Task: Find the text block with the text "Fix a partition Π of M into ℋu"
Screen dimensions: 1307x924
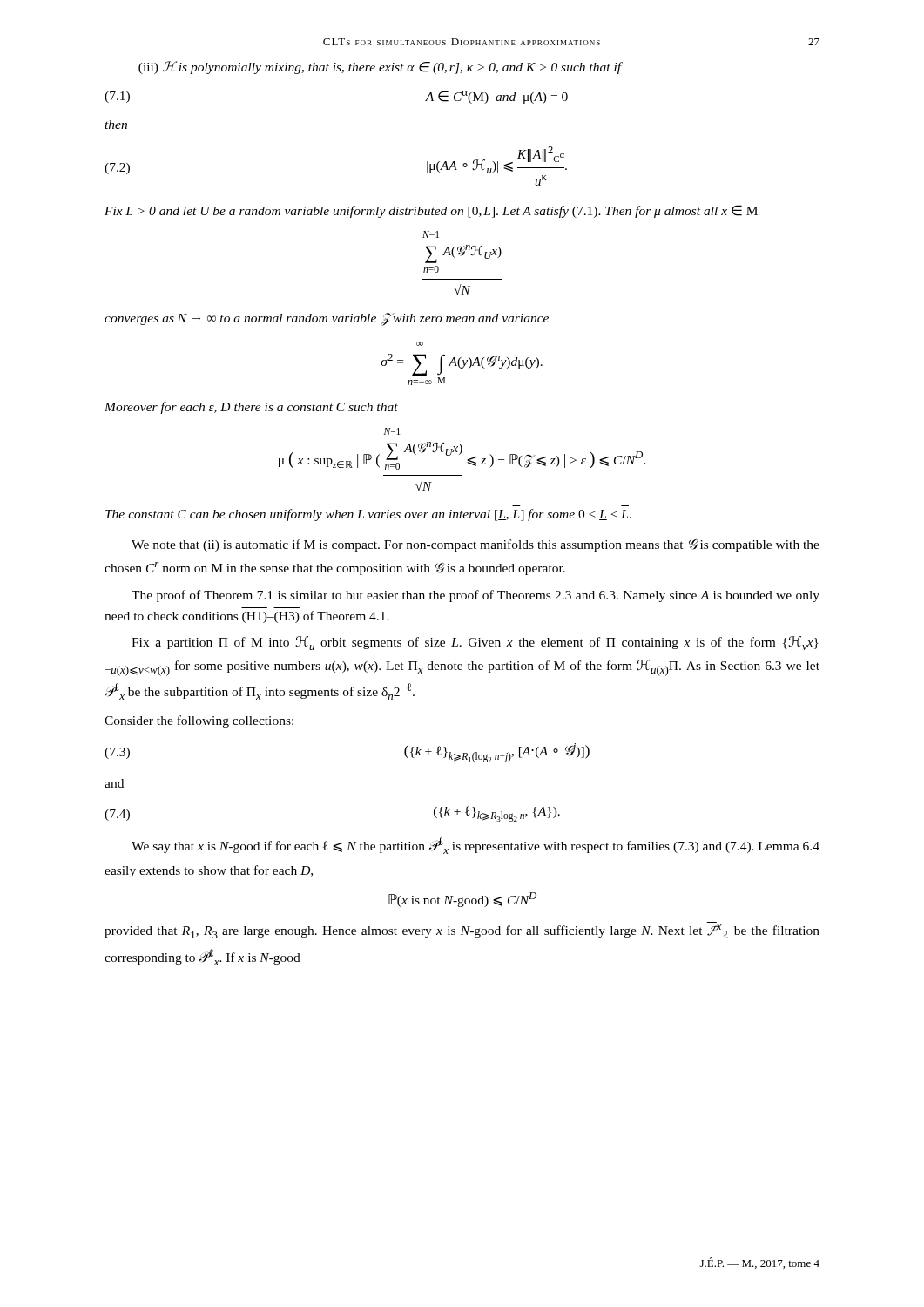Action: pos(462,668)
